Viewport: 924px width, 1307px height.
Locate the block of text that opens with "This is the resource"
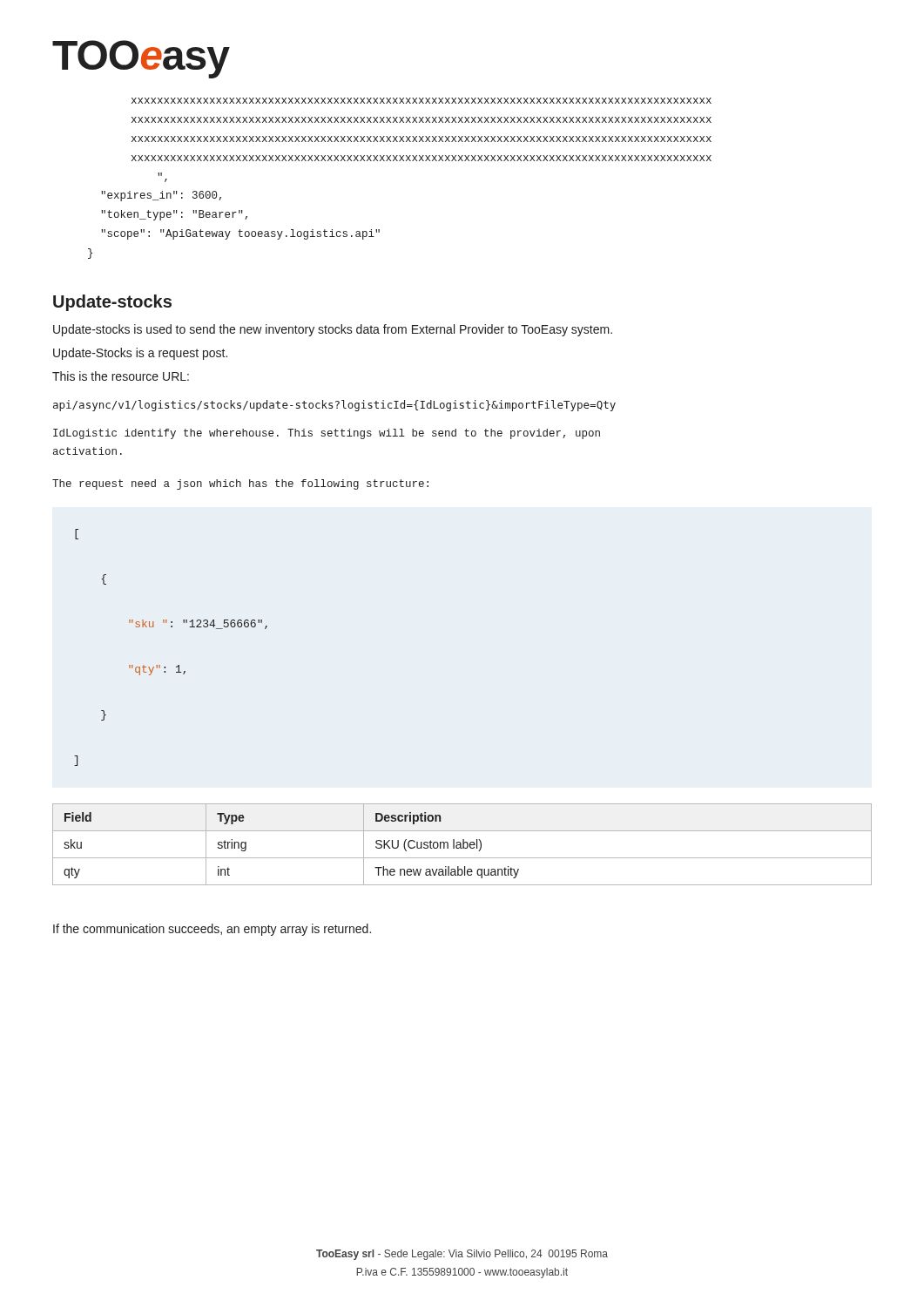pos(121,376)
